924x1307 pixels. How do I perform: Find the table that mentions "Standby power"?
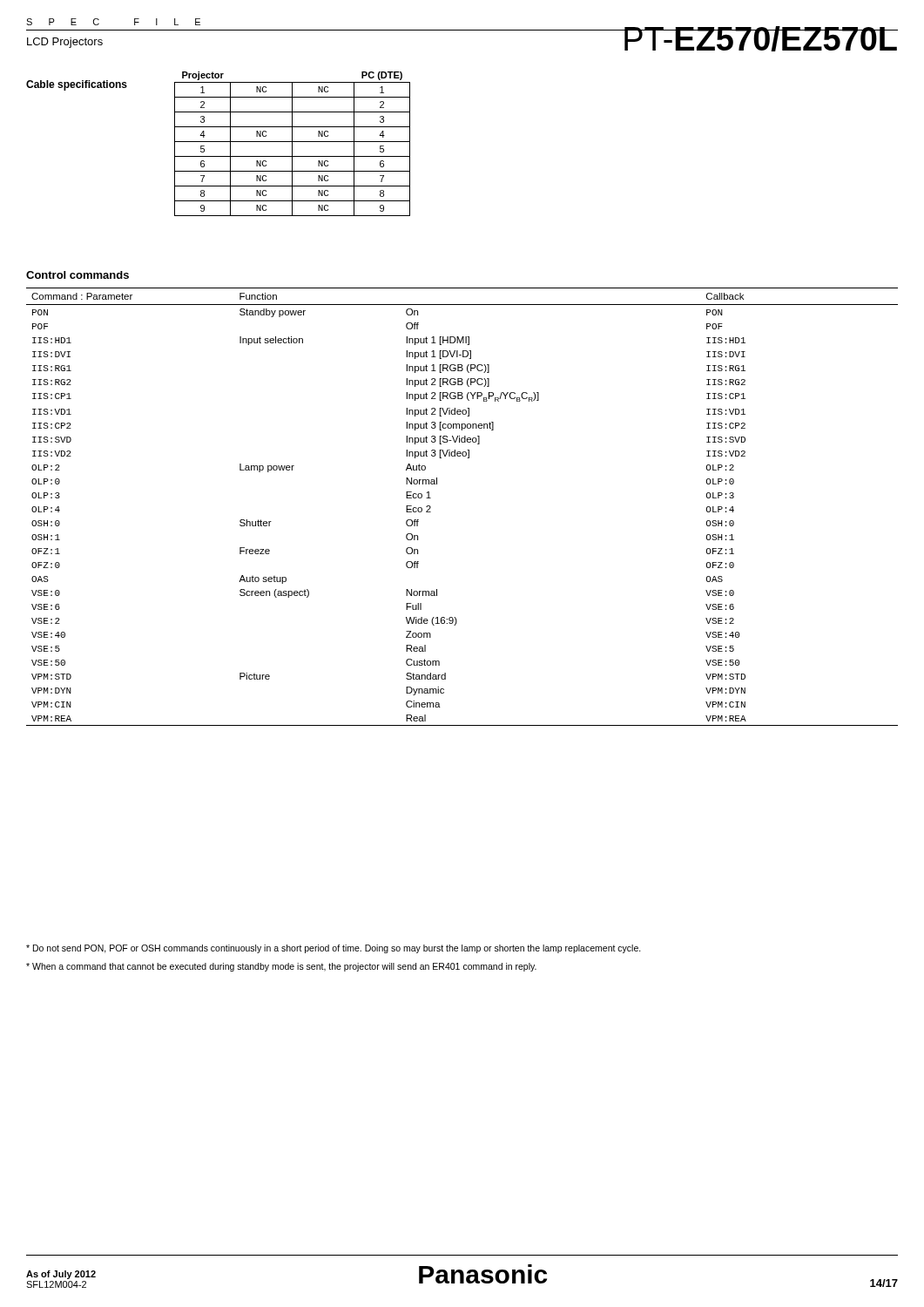[462, 507]
